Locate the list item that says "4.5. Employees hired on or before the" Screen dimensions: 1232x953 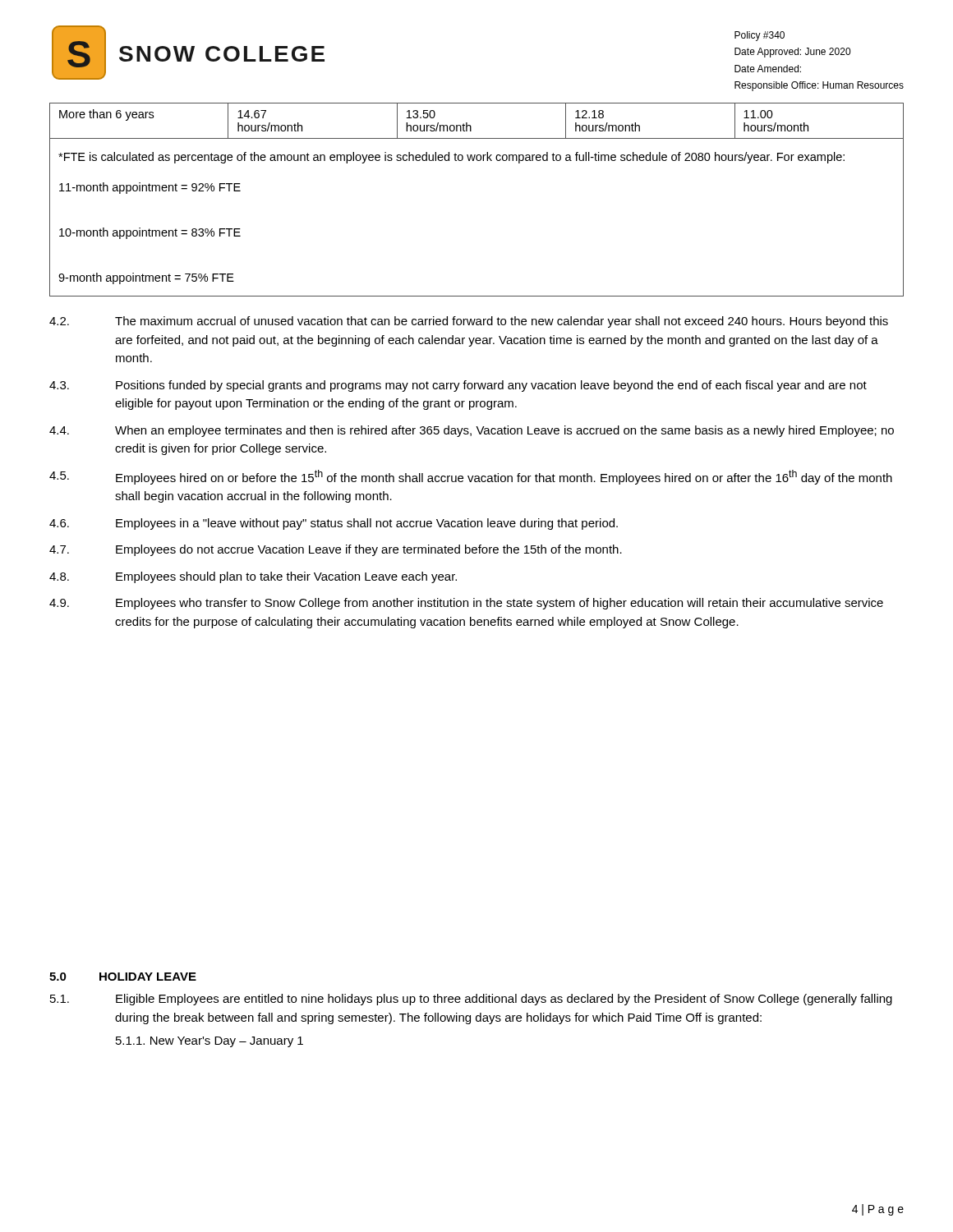pos(476,486)
